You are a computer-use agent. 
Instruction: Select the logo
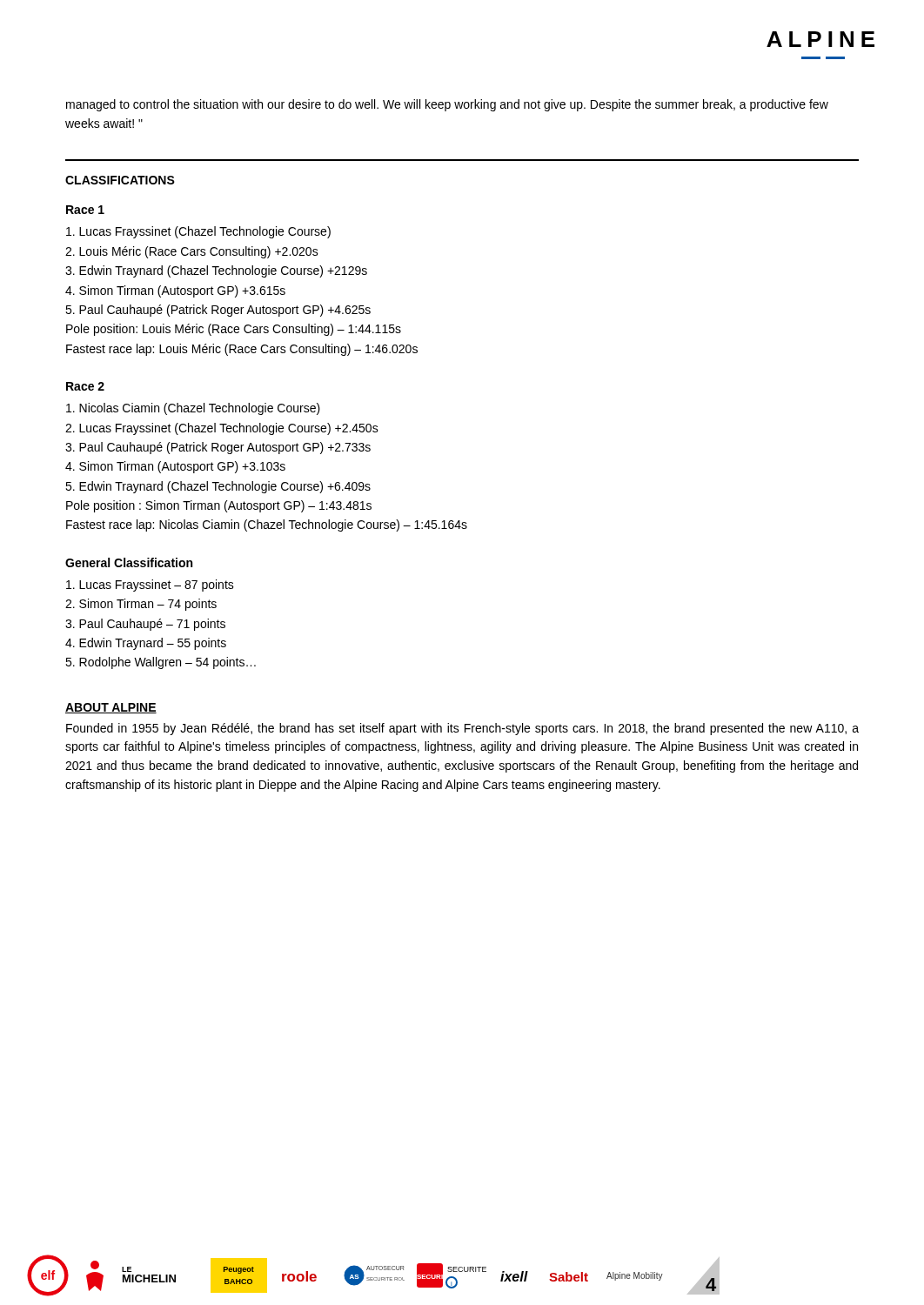point(823,43)
